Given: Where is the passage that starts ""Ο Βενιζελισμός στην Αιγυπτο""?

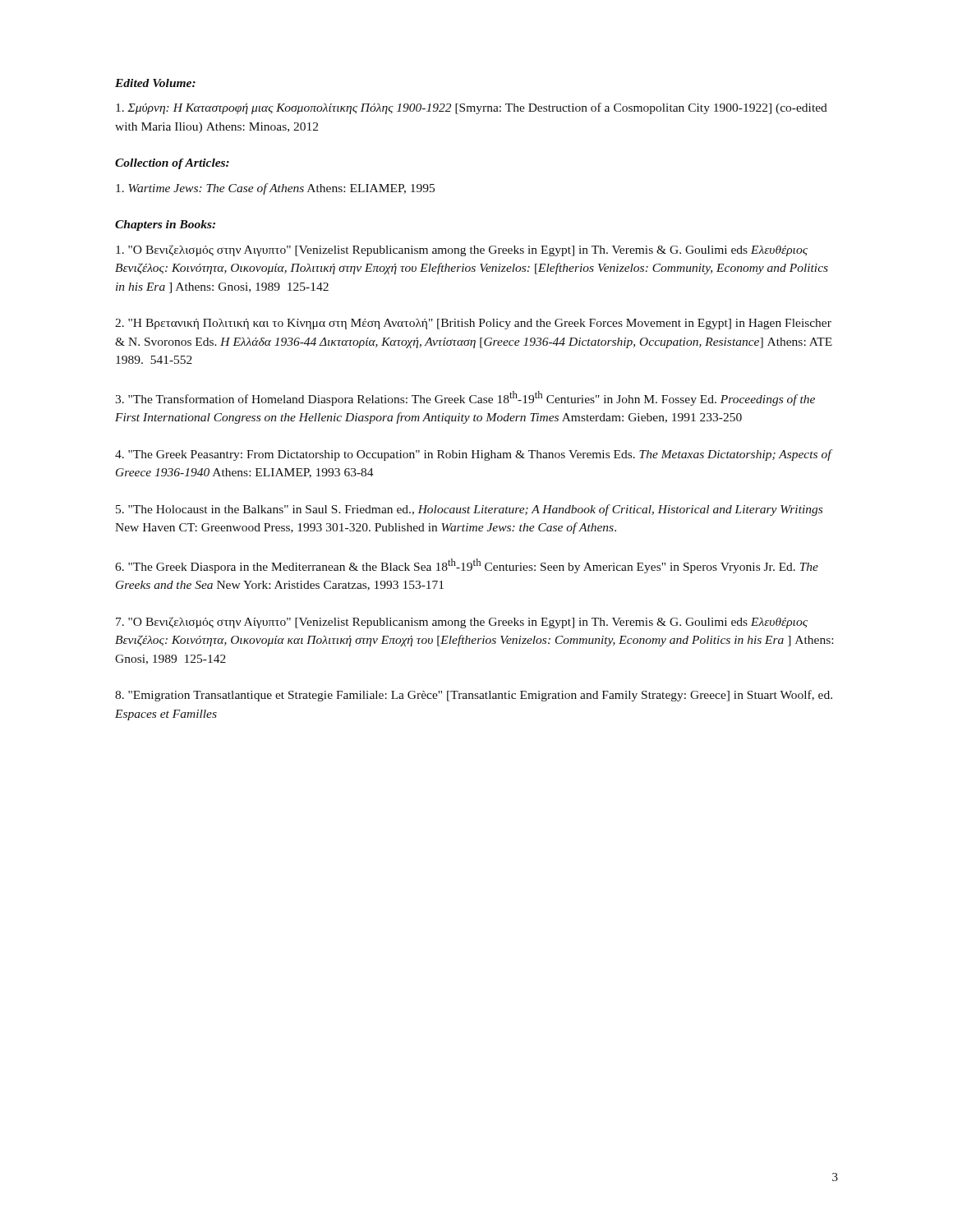Looking at the screenshot, I should click(x=472, y=268).
